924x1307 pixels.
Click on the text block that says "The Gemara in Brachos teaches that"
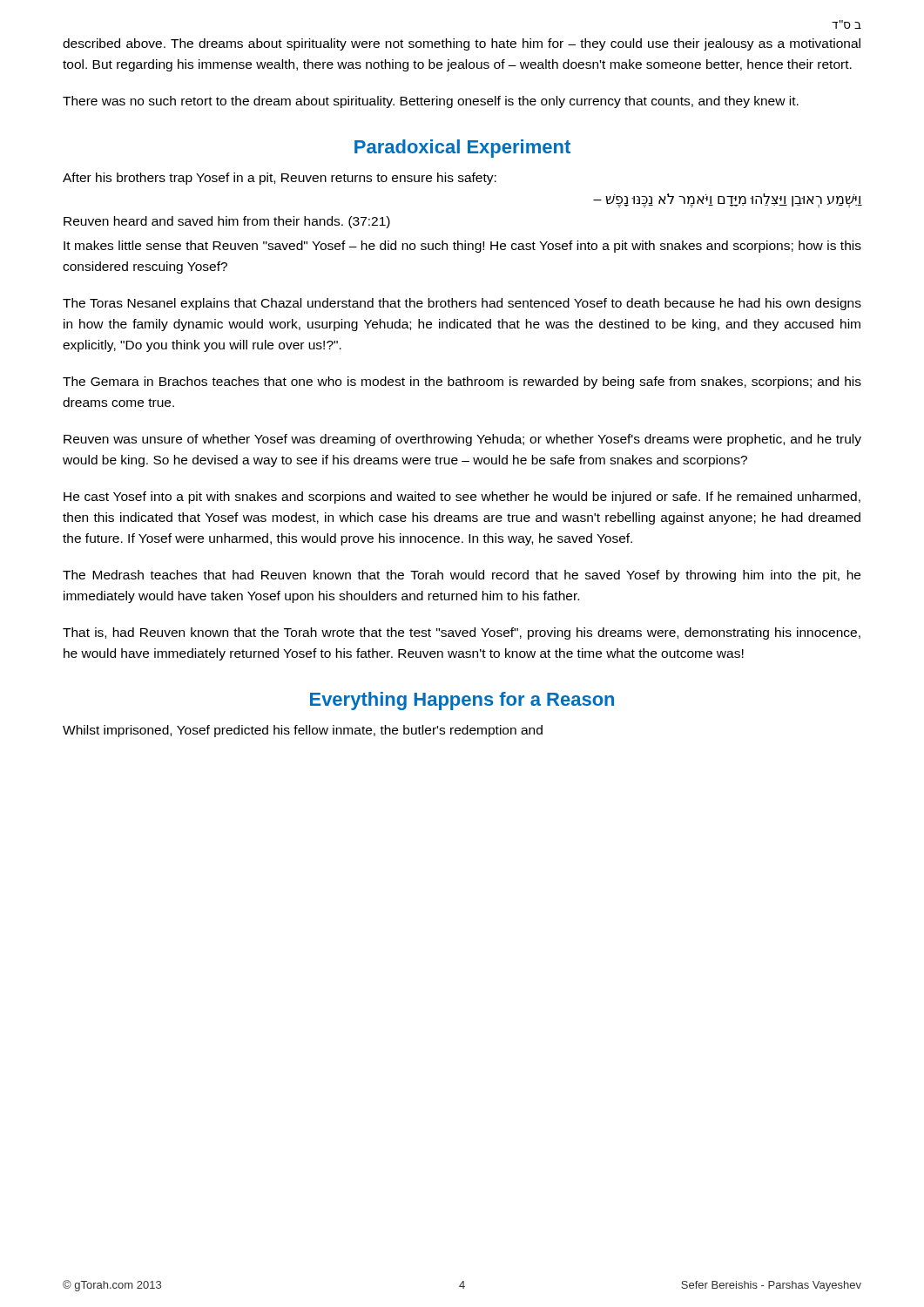[462, 391]
